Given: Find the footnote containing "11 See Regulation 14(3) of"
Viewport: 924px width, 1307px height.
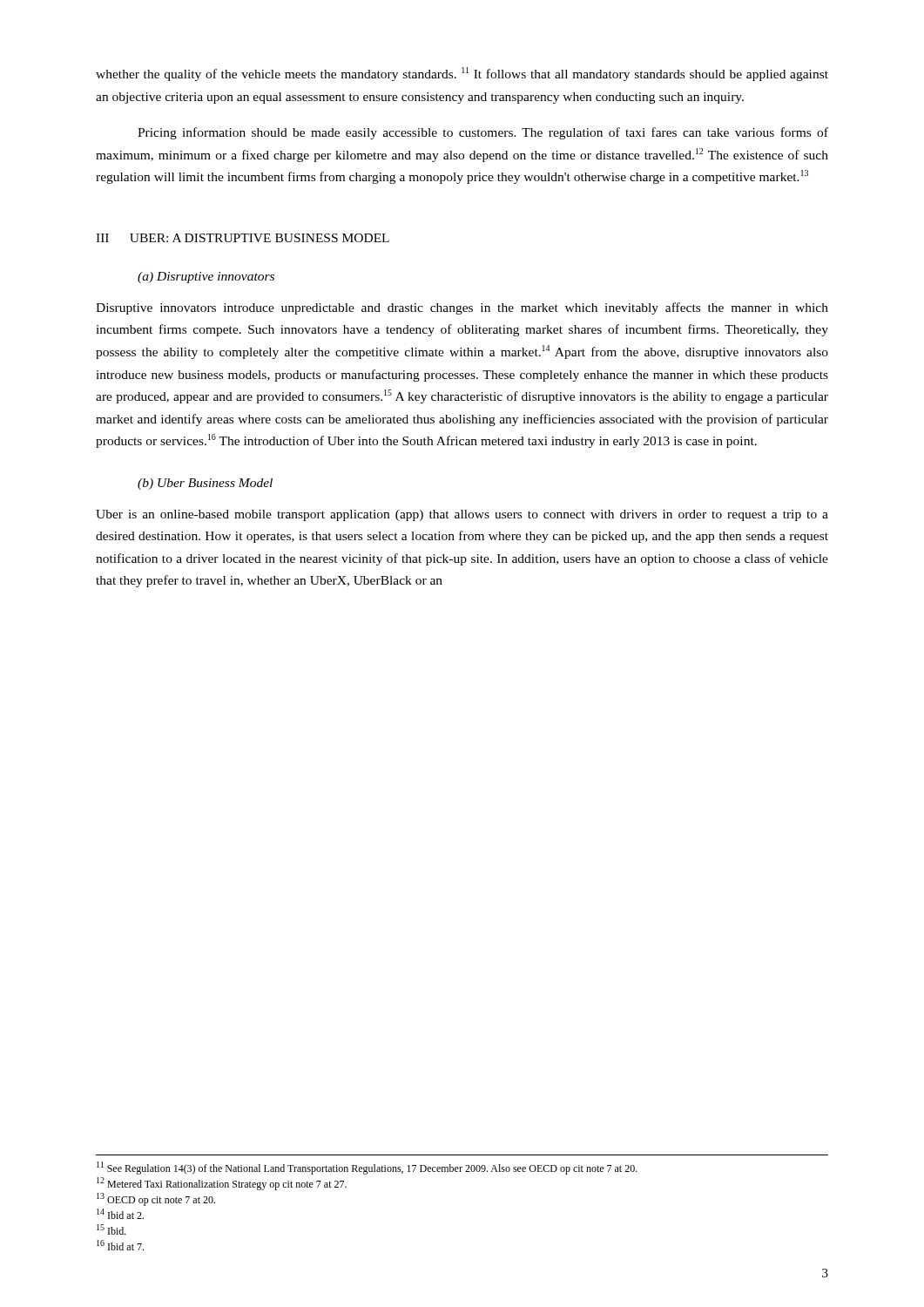Looking at the screenshot, I should pyautogui.click(x=367, y=1168).
